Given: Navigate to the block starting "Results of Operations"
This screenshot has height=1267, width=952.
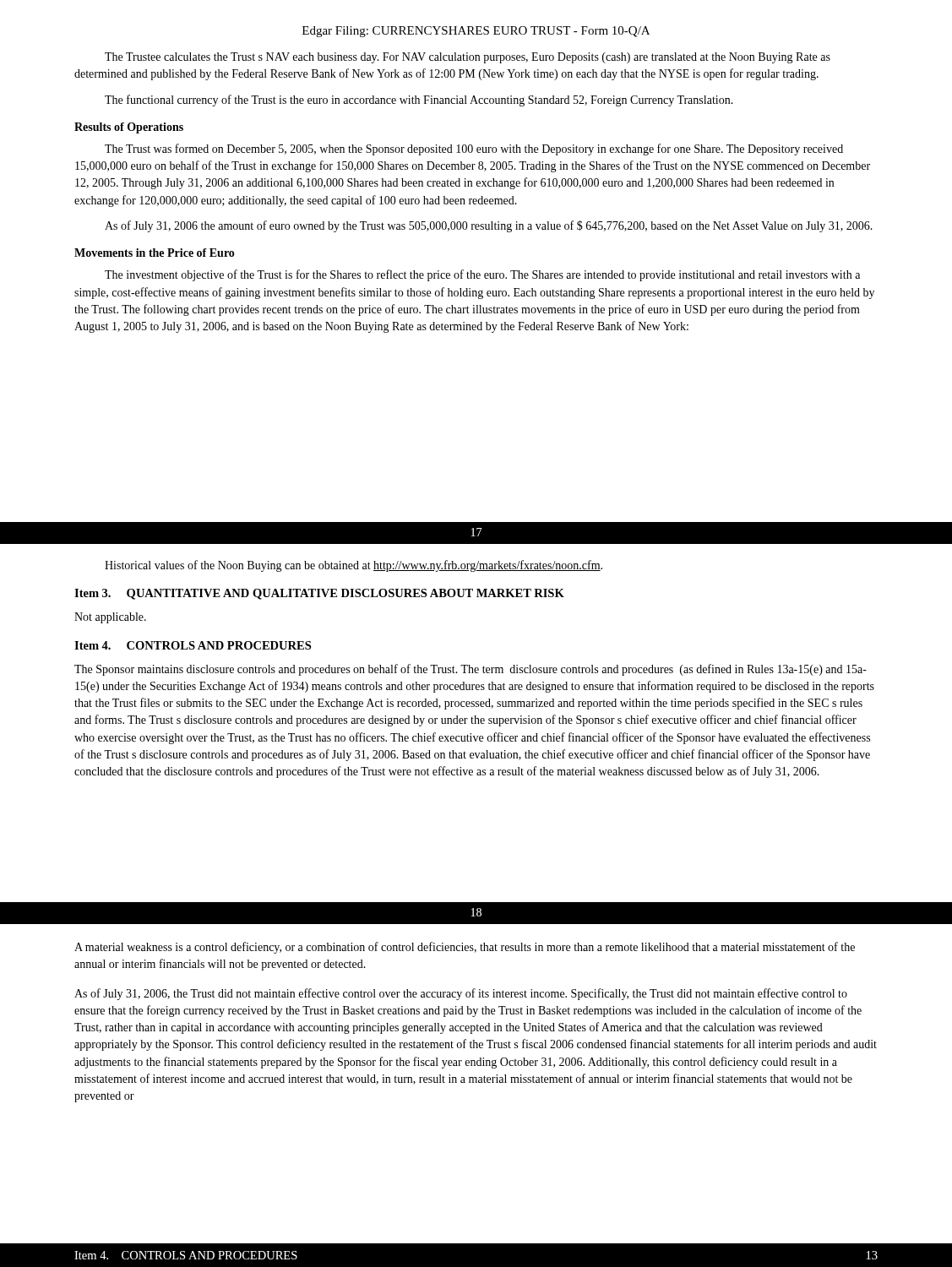Looking at the screenshot, I should click(129, 127).
